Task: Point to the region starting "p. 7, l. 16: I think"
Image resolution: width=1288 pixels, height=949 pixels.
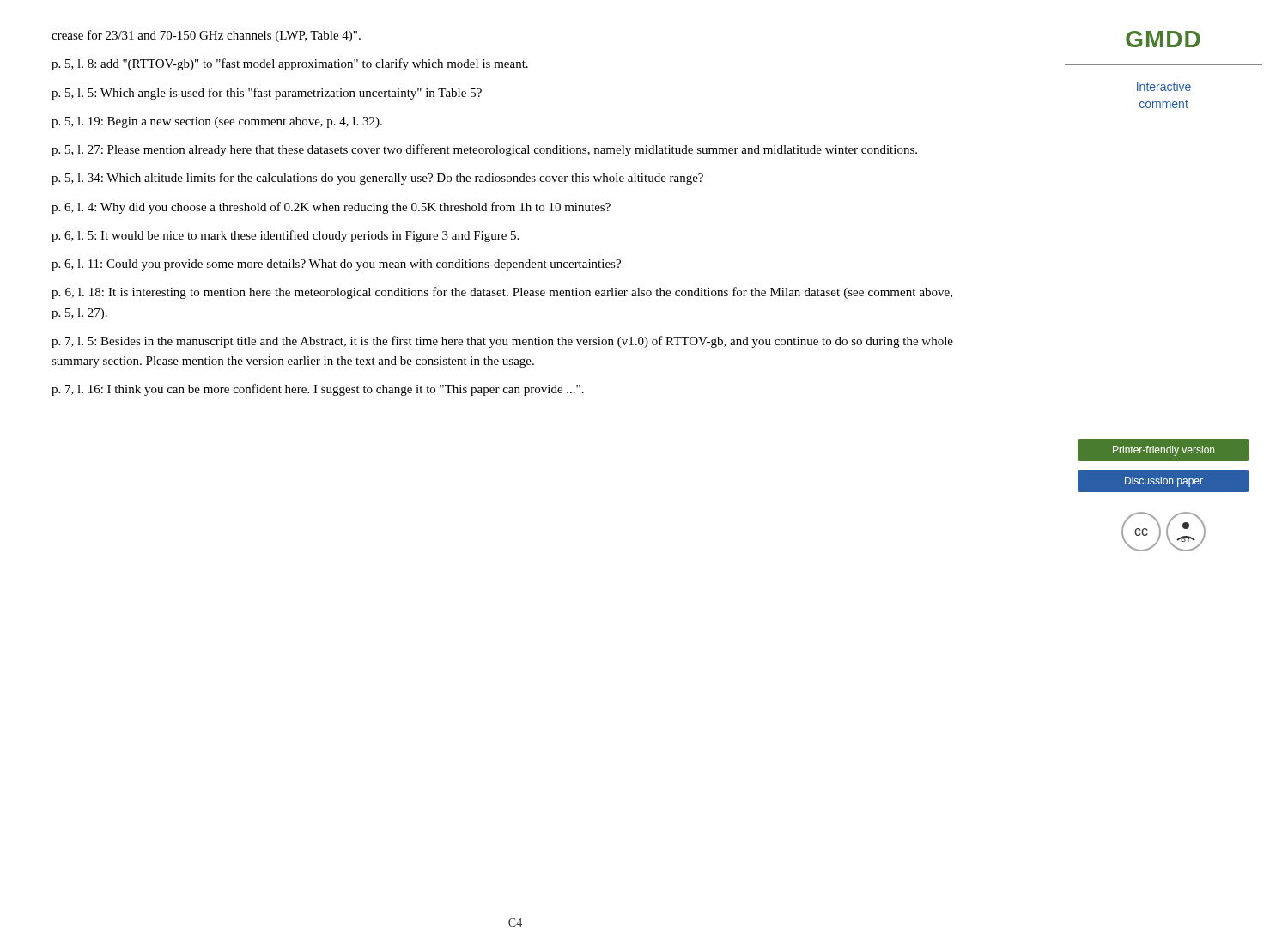Action: tap(318, 389)
